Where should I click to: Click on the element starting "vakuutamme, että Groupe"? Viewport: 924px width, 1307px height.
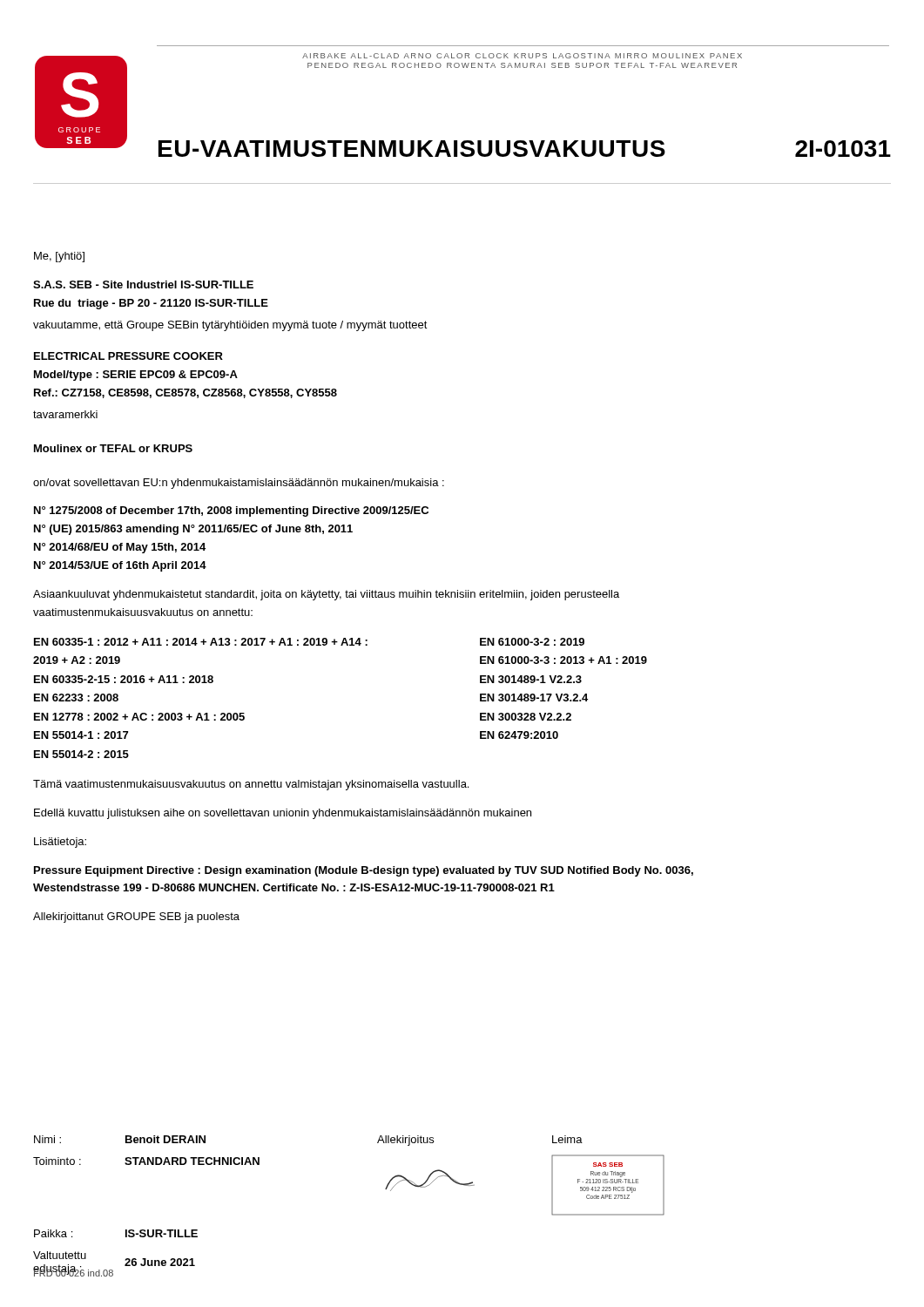(230, 326)
